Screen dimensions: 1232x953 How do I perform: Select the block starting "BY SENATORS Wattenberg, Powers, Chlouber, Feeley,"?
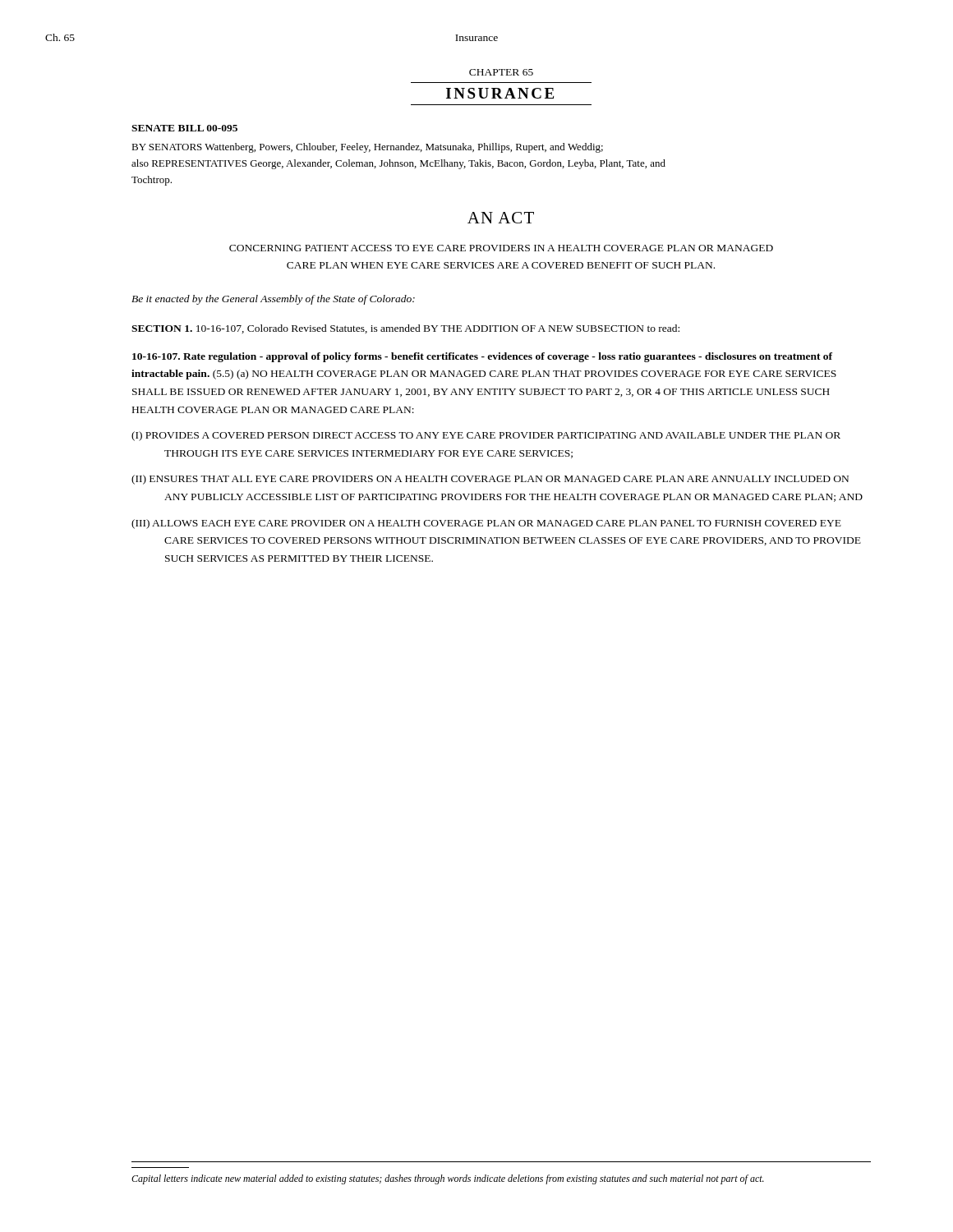pyautogui.click(x=398, y=163)
